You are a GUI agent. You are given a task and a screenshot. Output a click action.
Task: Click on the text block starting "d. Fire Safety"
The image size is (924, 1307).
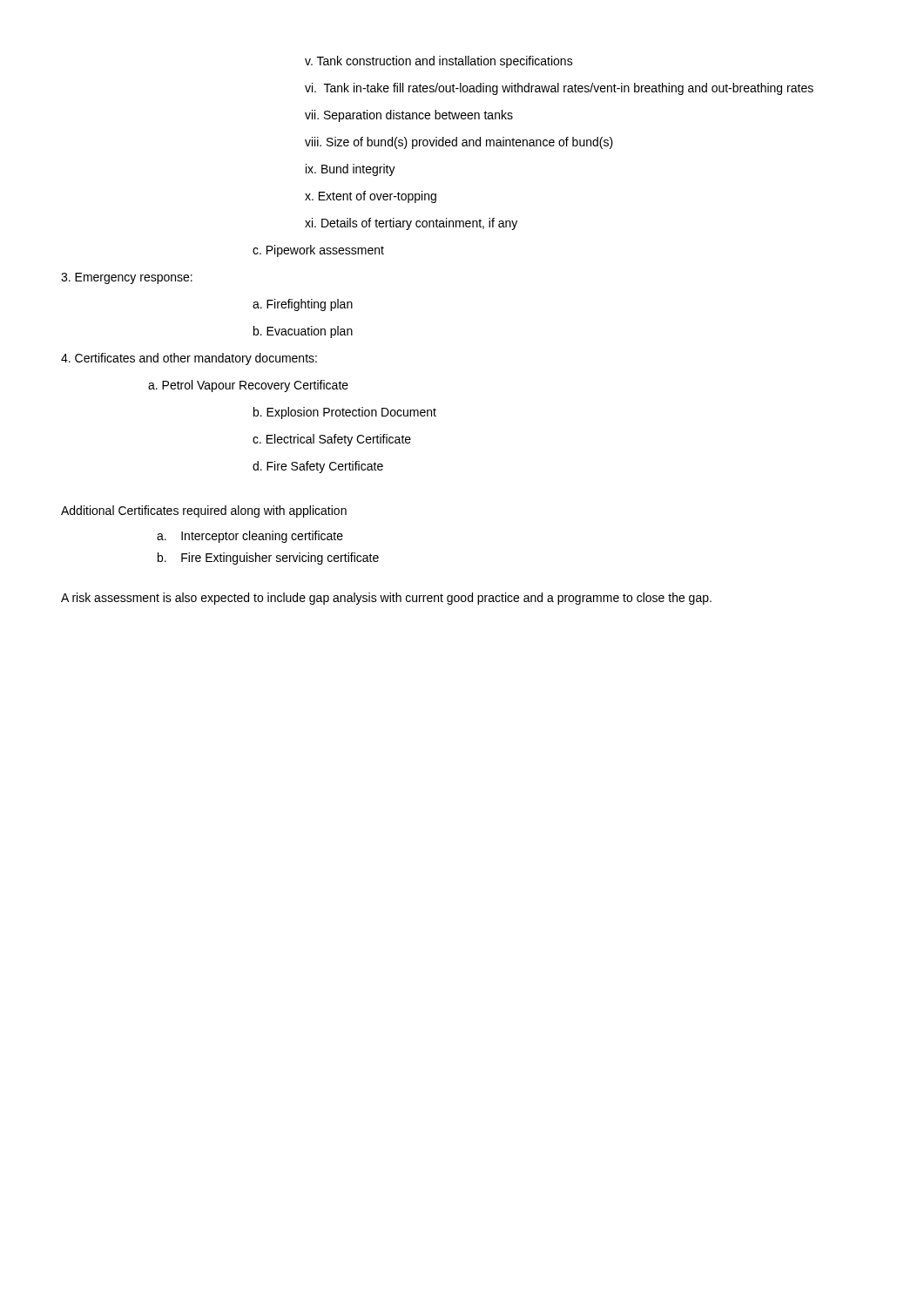click(x=318, y=466)
